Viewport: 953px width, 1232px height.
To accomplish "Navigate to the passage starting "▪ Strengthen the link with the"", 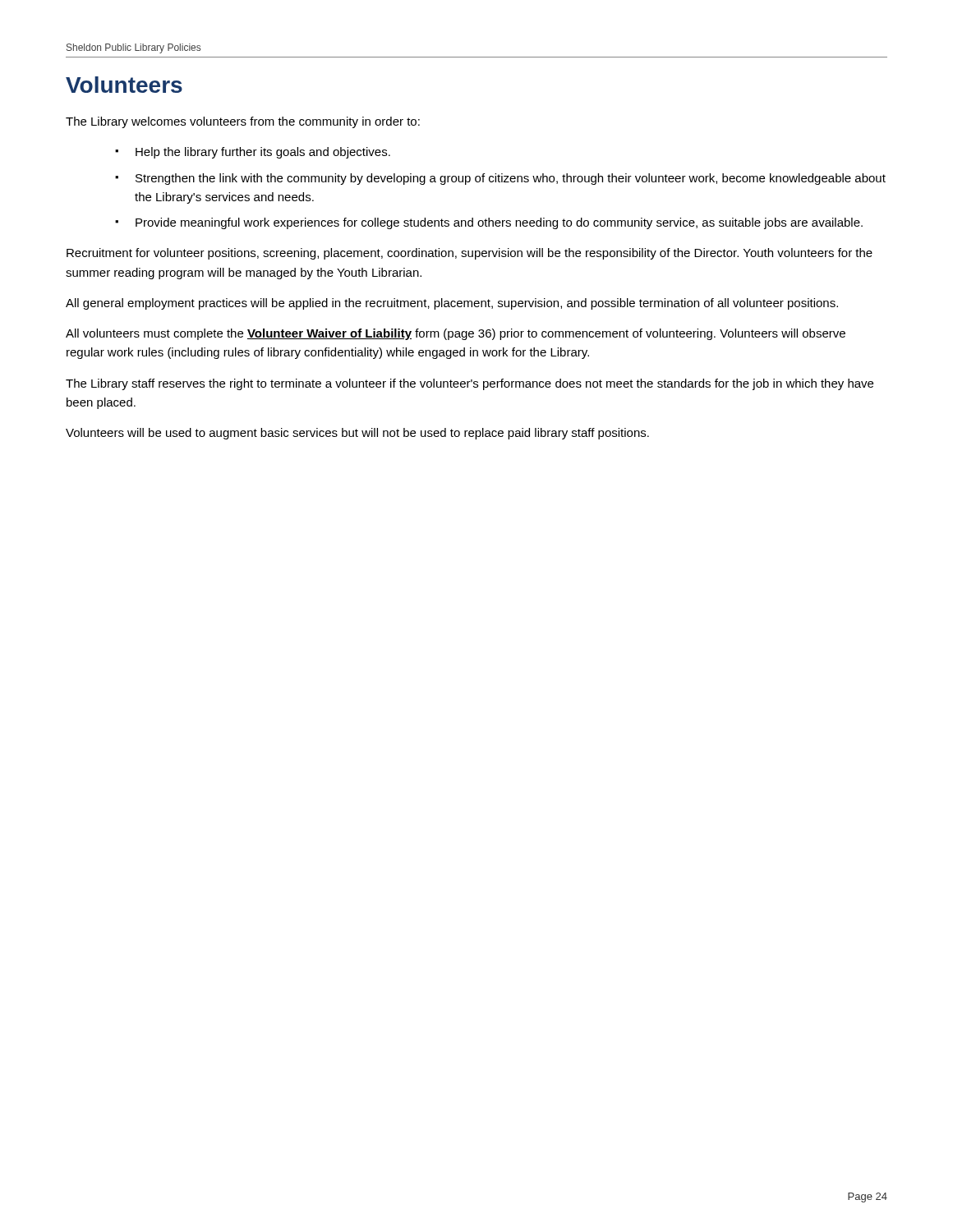I will (x=501, y=187).
